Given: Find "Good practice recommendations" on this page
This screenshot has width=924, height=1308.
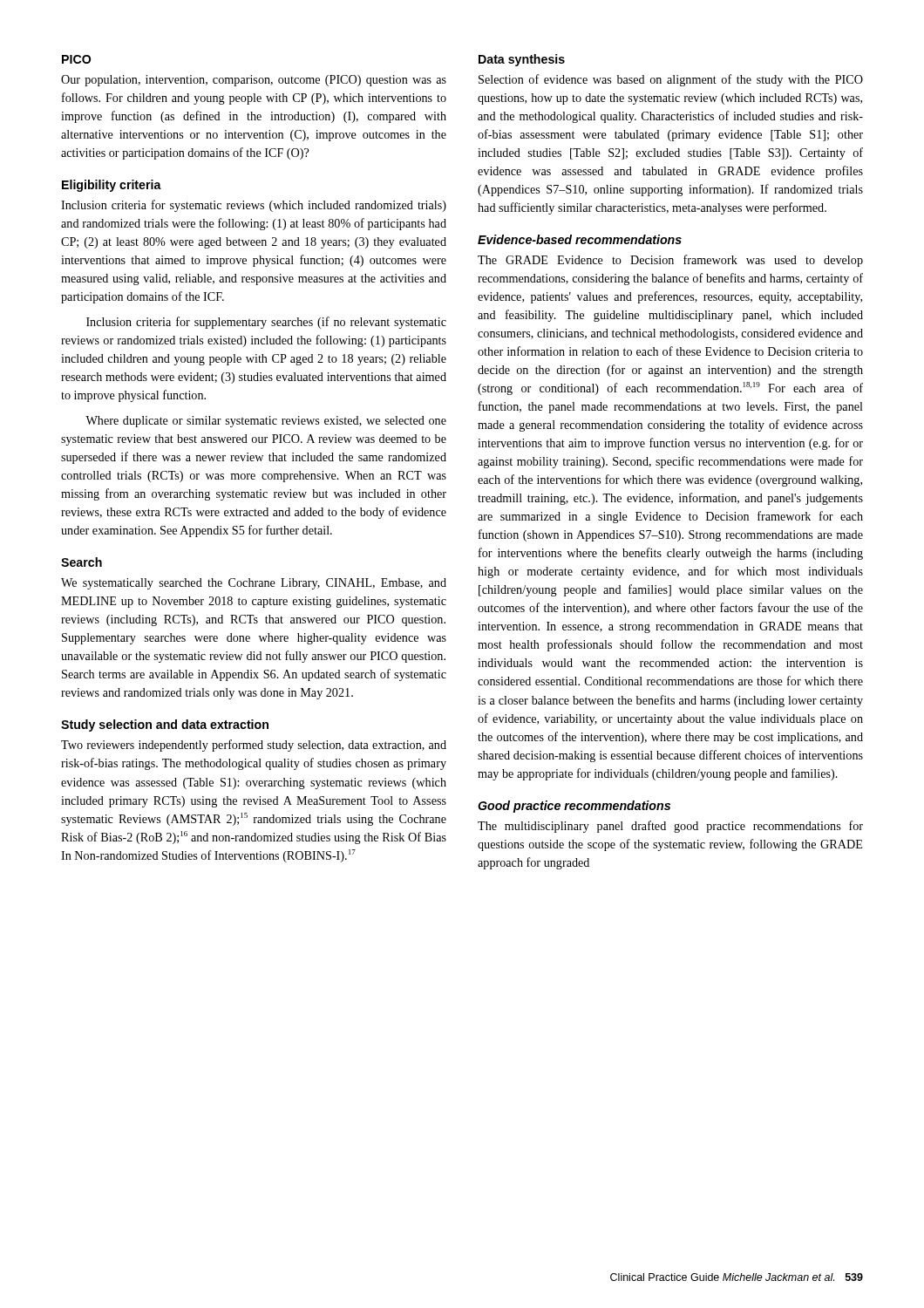Looking at the screenshot, I should (x=574, y=805).
